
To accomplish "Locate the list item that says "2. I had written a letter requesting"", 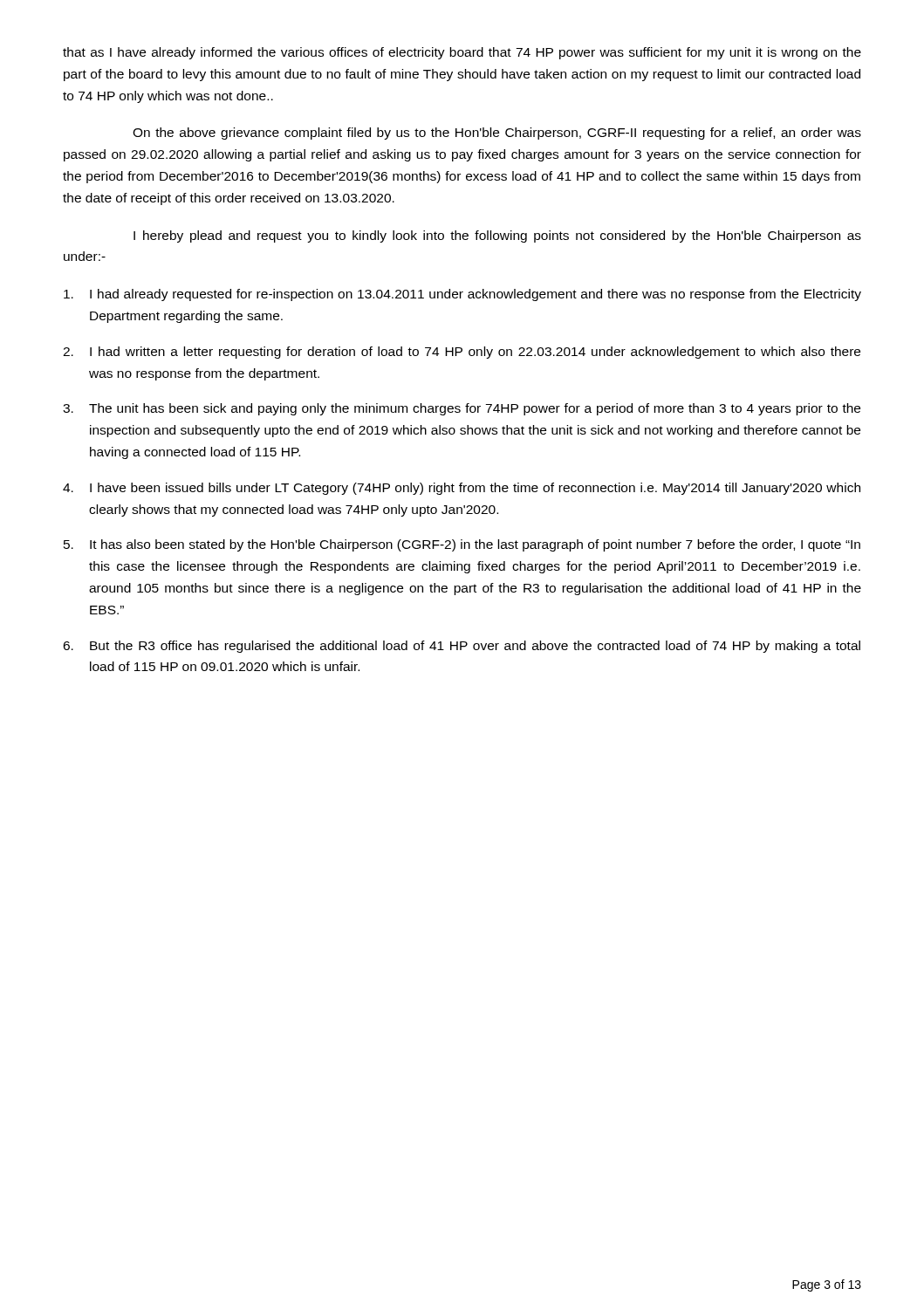I will point(462,363).
